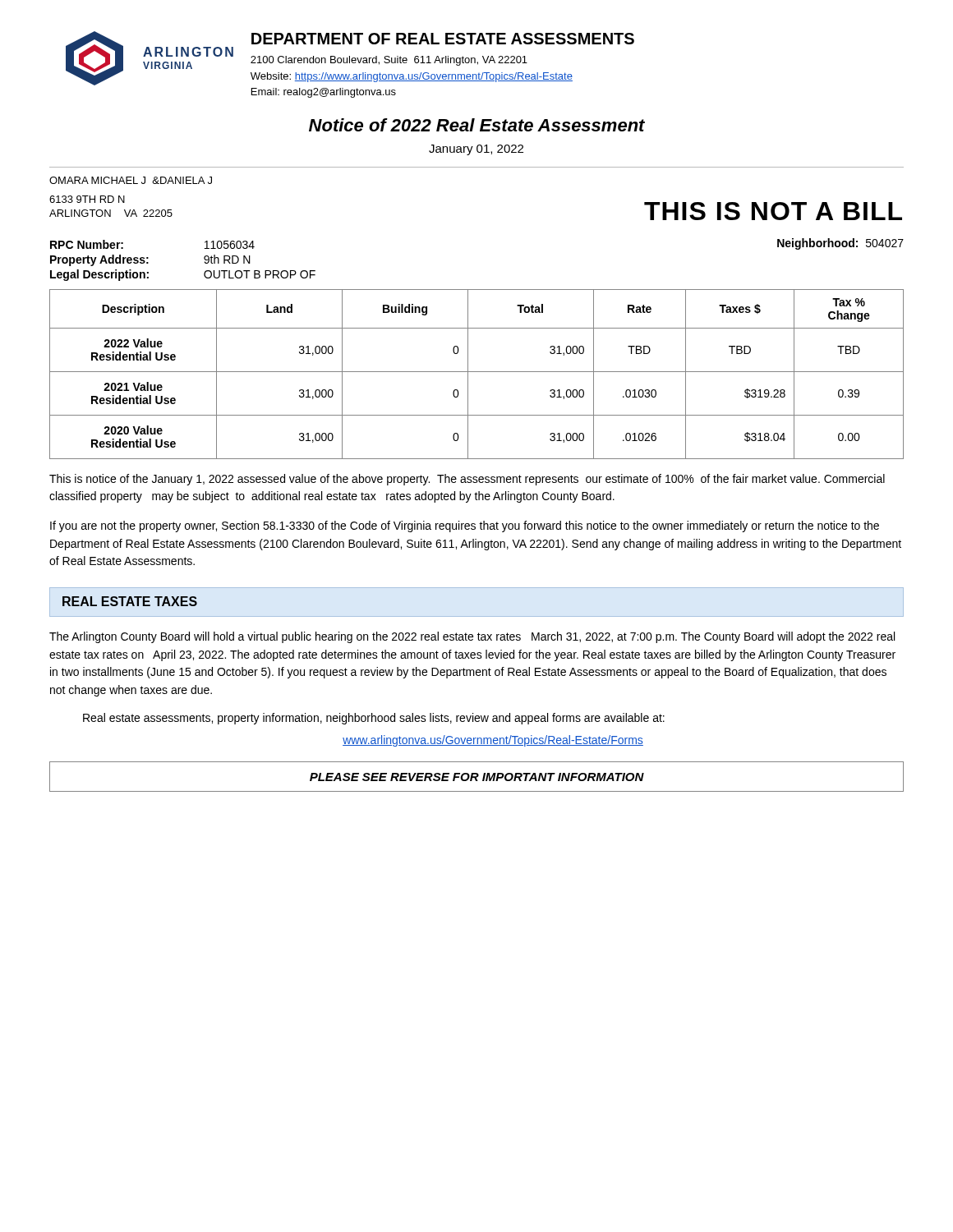Find the block starting "The Arlington County Board will"
This screenshot has height=1232, width=953.
coord(472,663)
